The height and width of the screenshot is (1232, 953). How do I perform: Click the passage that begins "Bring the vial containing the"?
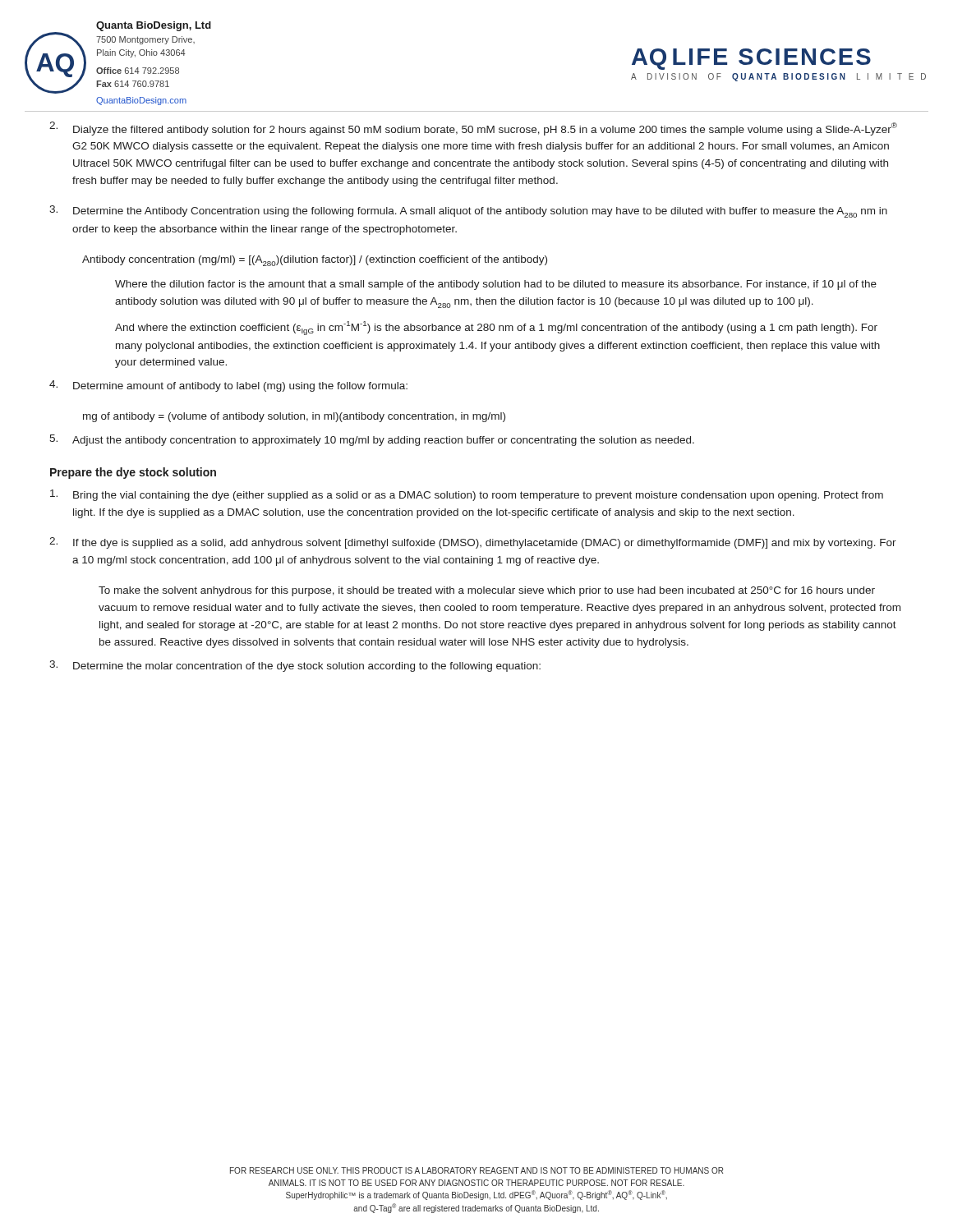(x=476, y=504)
